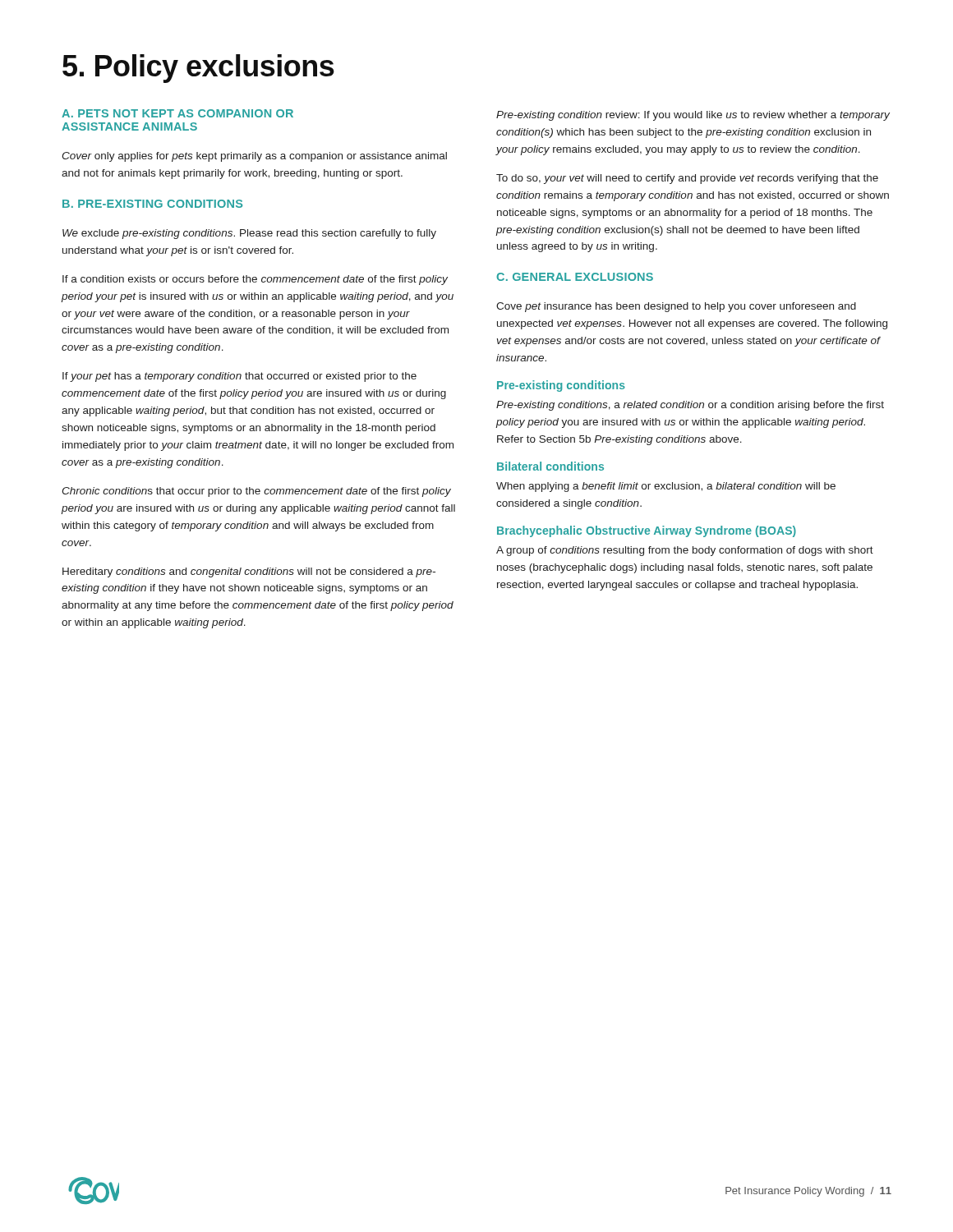
Task: Select the element starting "A group of conditions resulting from the body"
Action: tap(685, 567)
